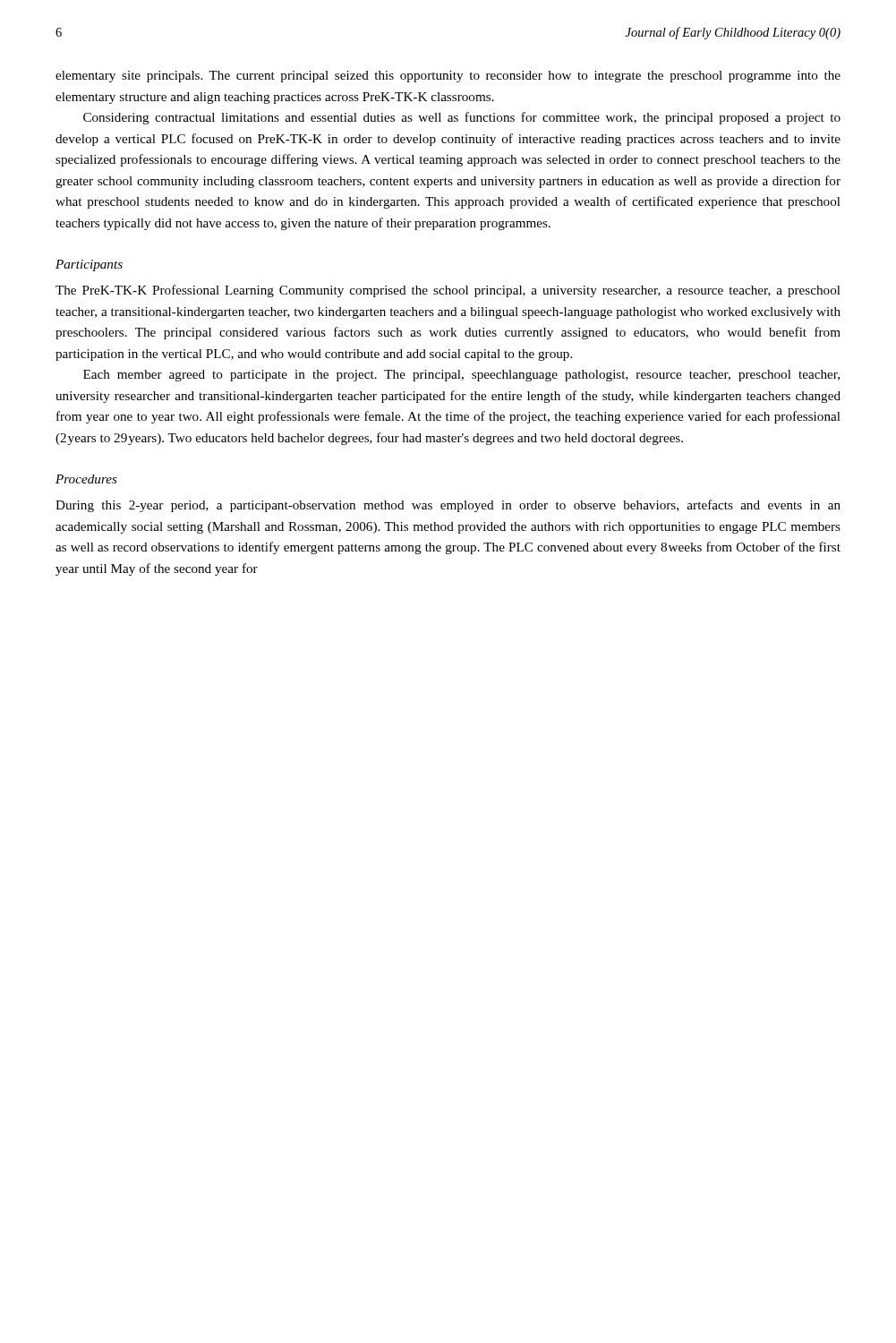This screenshot has height=1343, width=896.
Task: Select the text block containing "The PreK-TK-K Professional Learning"
Action: click(448, 322)
